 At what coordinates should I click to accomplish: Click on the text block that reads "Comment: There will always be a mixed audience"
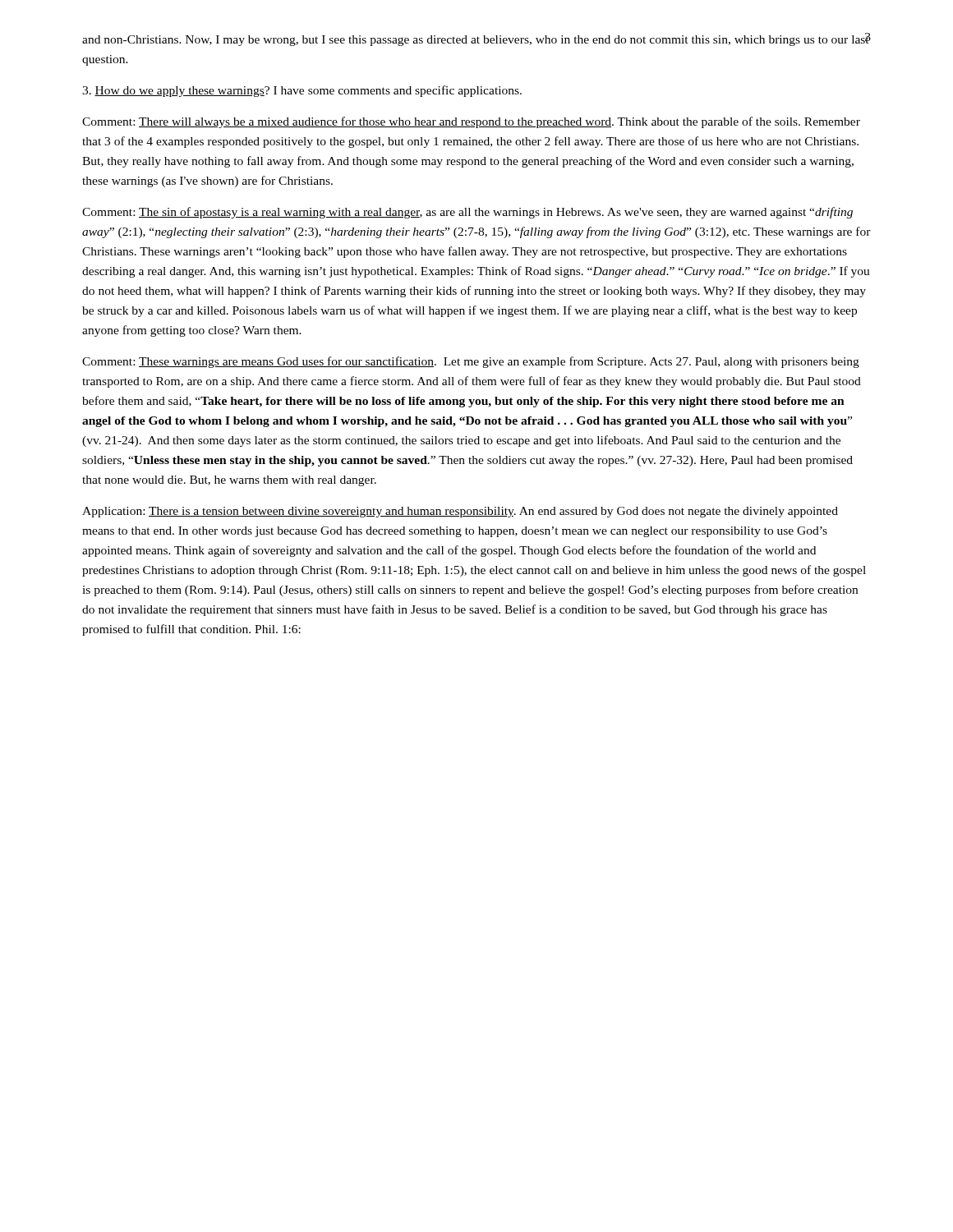pos(471,151)
